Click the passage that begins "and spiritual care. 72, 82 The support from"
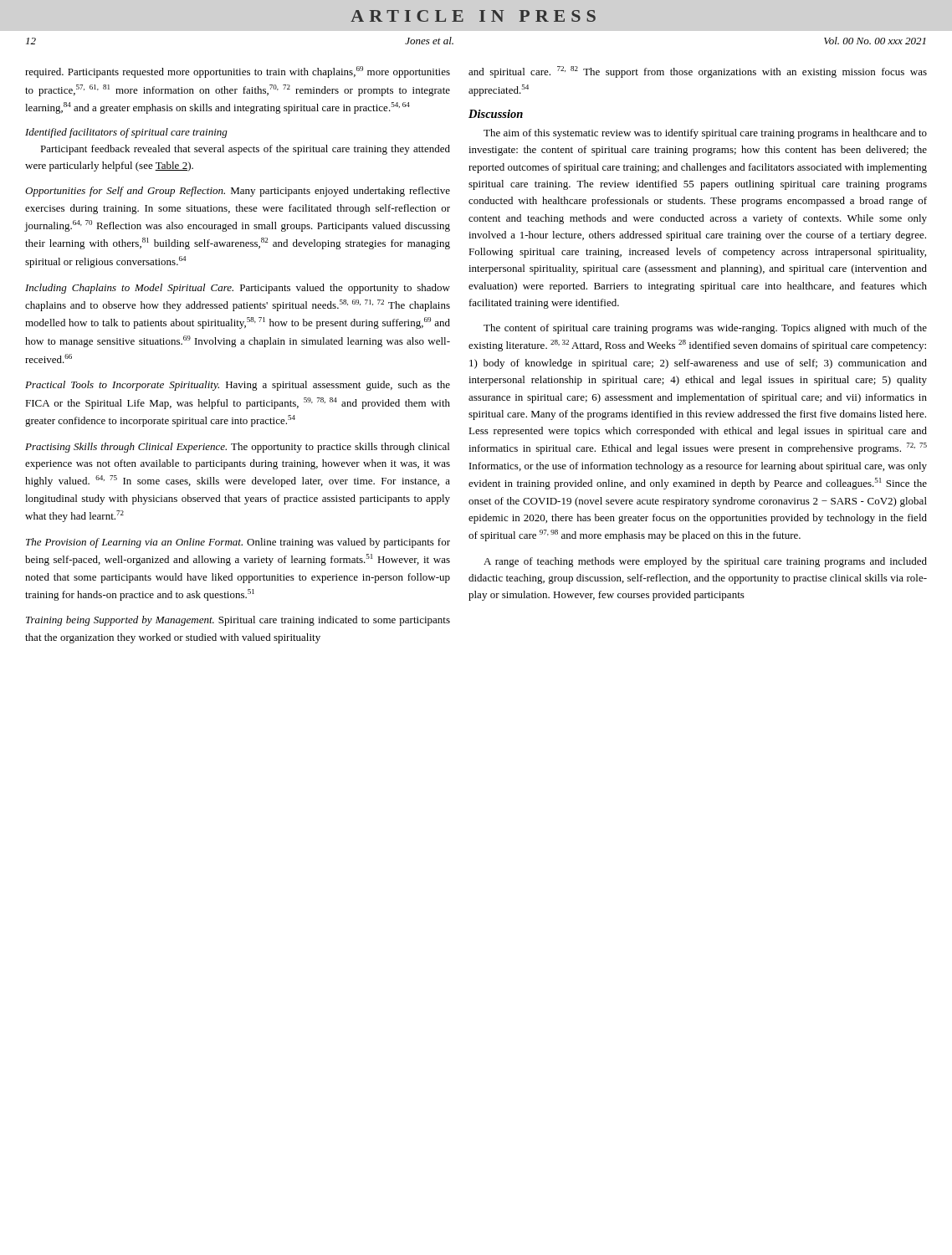Image resolution: width=952 pixels, height=1255 pixels. click(x=698, y=80)
